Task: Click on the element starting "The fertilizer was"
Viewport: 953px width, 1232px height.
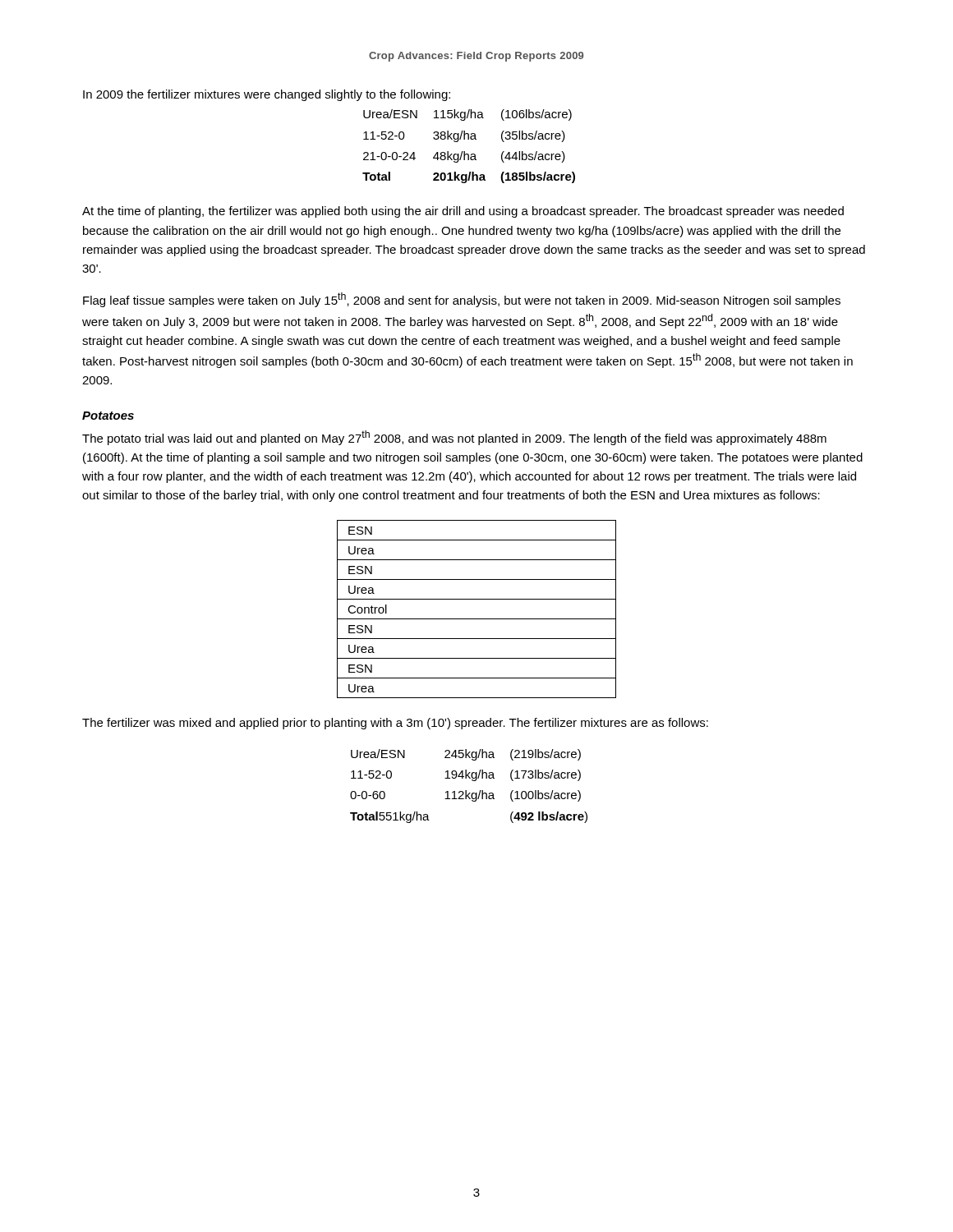Action: [396, 722]
